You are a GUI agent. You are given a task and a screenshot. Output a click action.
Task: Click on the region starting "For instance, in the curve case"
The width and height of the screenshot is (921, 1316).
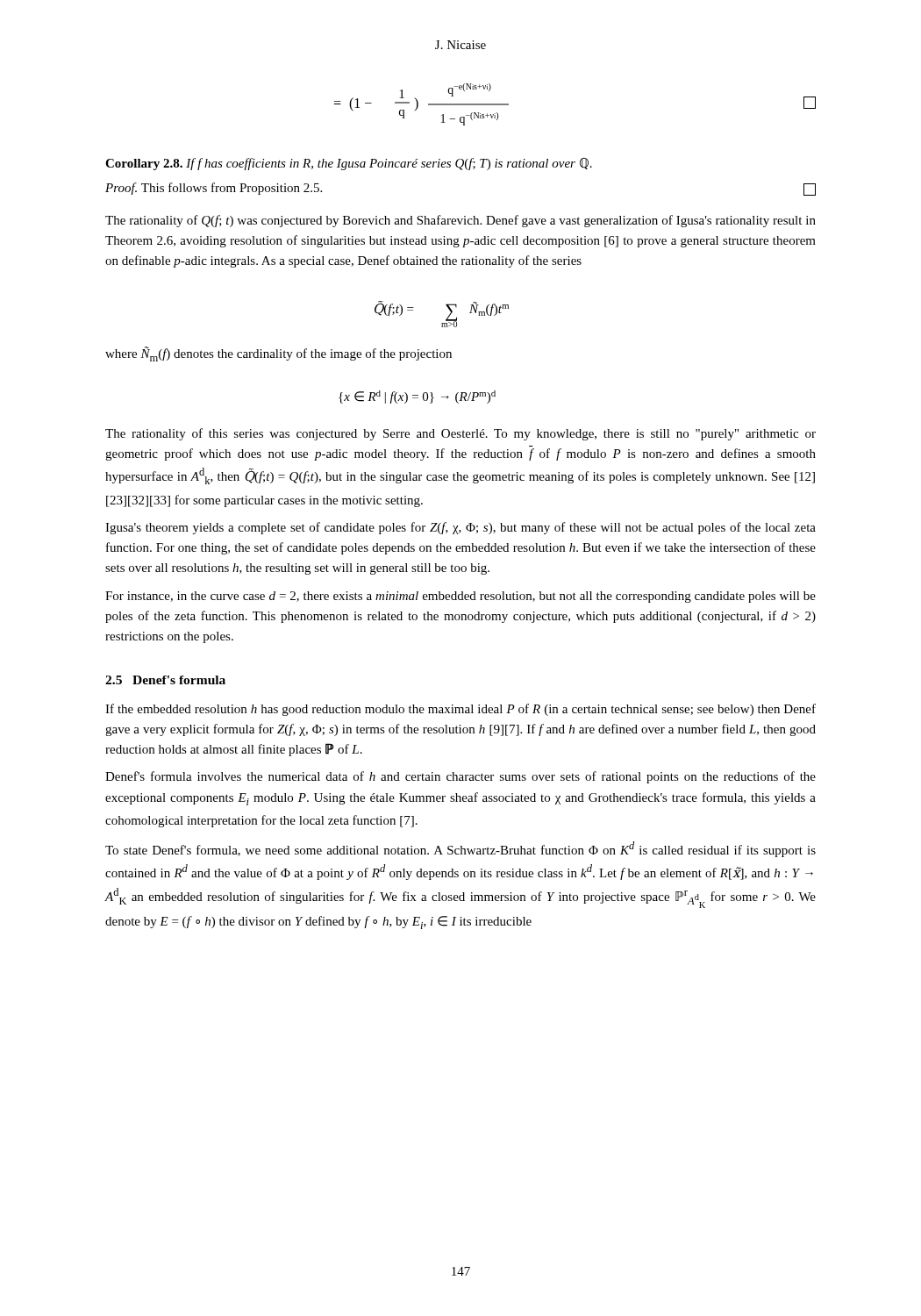tap(460, 616)
